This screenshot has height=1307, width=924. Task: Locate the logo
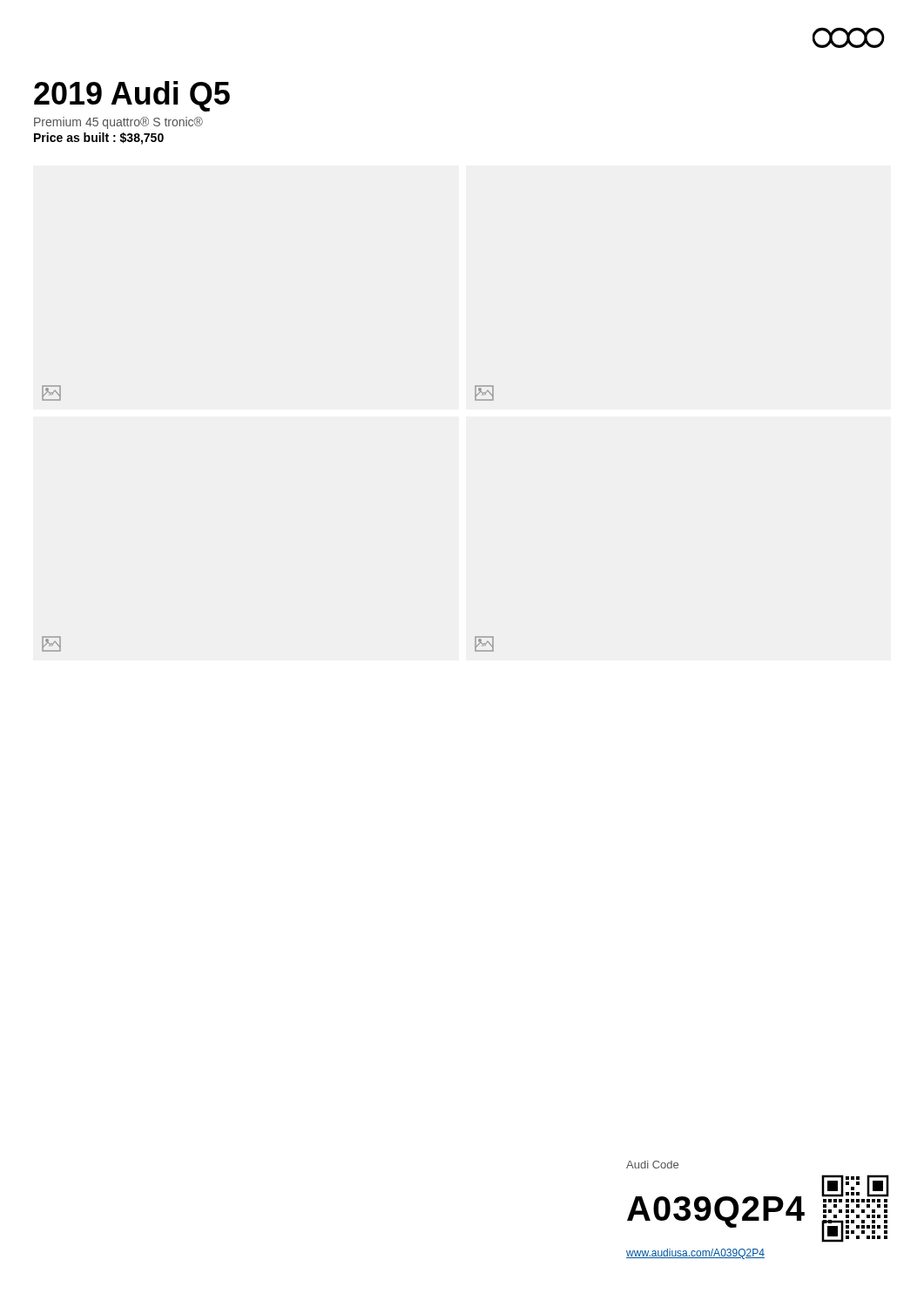[852, 38]
